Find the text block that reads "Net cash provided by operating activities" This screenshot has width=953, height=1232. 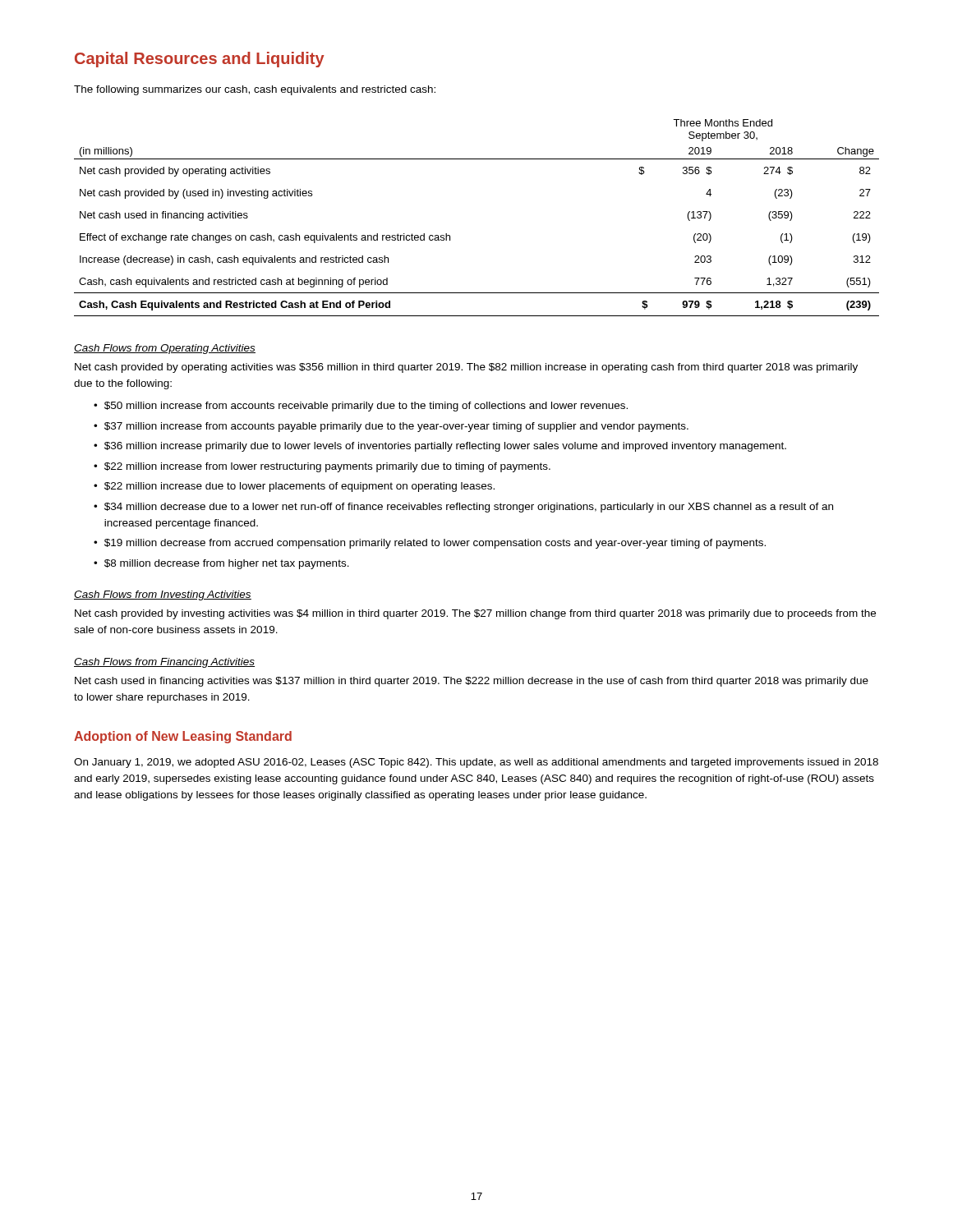click(x=466, y=375)
